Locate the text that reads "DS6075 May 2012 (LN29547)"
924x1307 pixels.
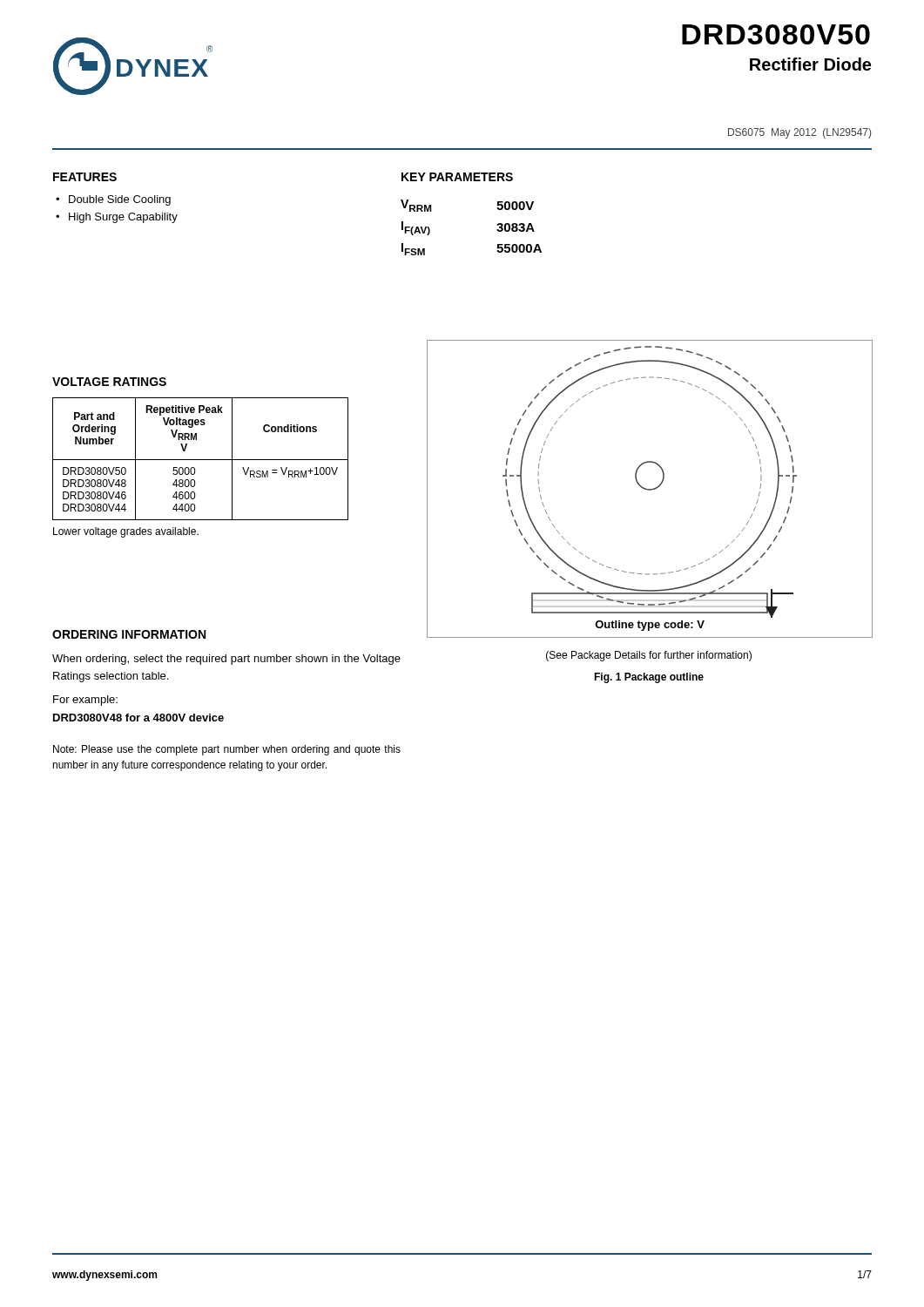click(x=799, y=132)
